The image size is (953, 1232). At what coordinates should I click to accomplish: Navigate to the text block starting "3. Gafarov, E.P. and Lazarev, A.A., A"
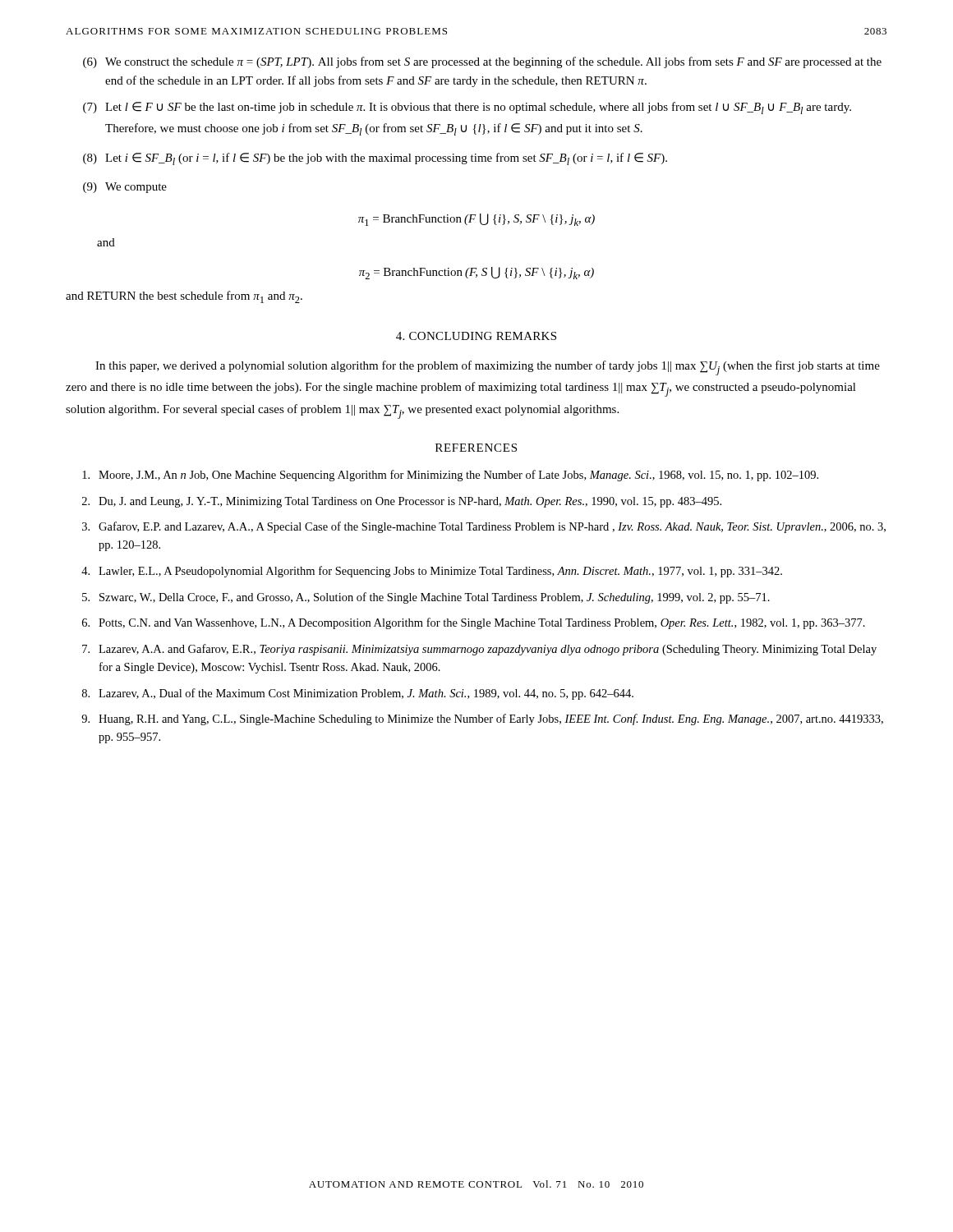tap(476, 536)
